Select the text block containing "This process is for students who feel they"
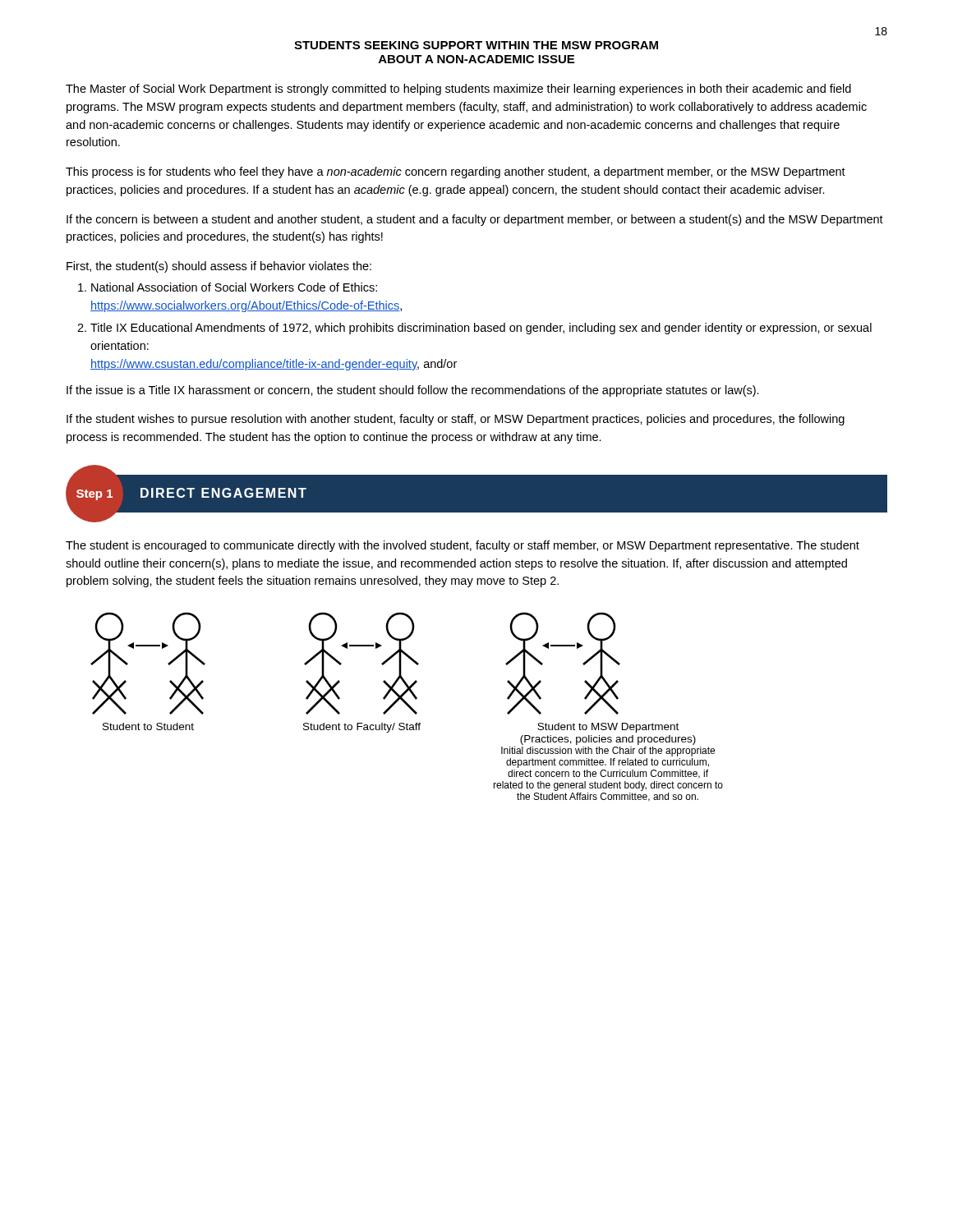Screen dimensions: 1232x953 coord(455,181)
